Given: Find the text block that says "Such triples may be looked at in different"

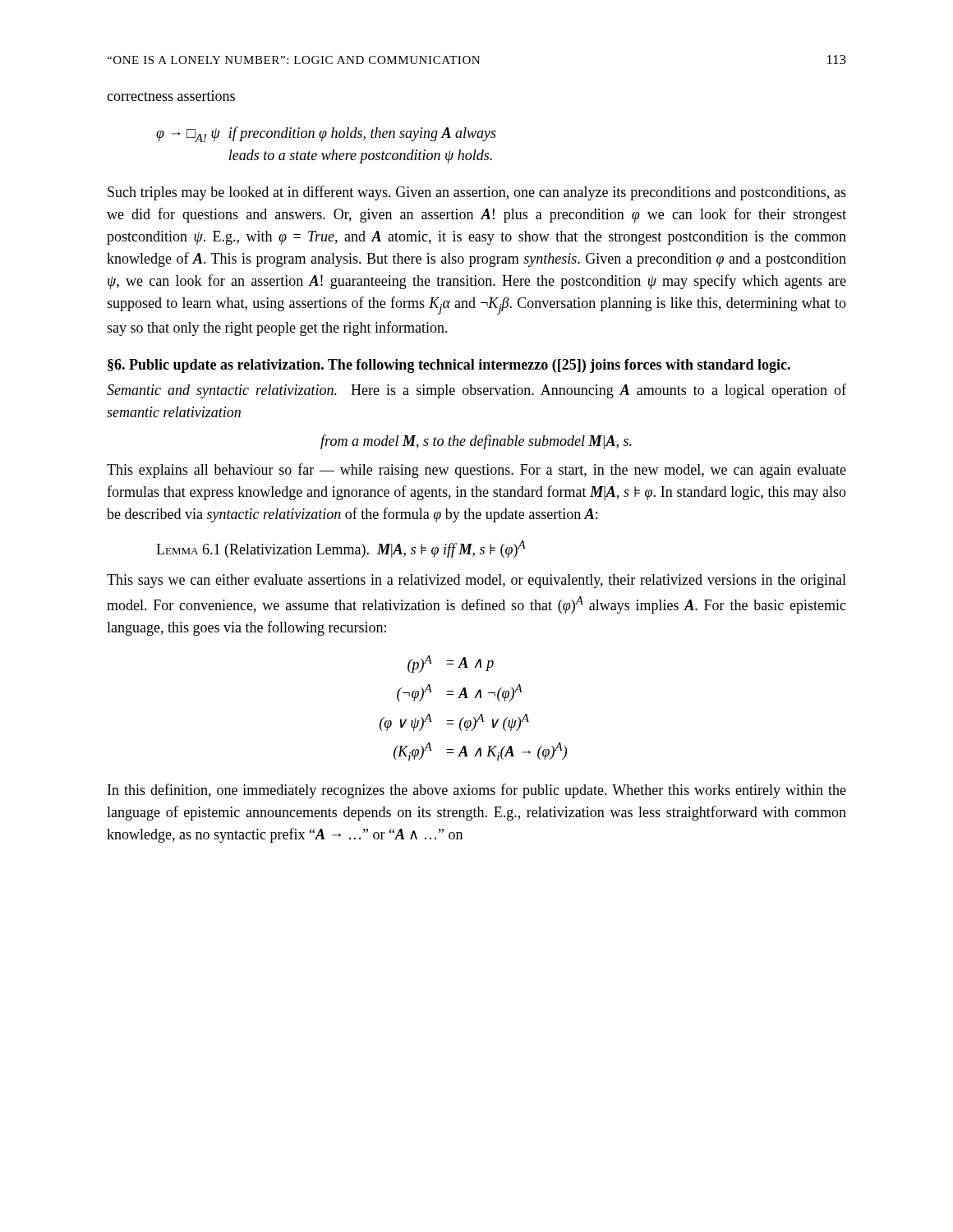Looking at the screenshot, I should [476, 260].
